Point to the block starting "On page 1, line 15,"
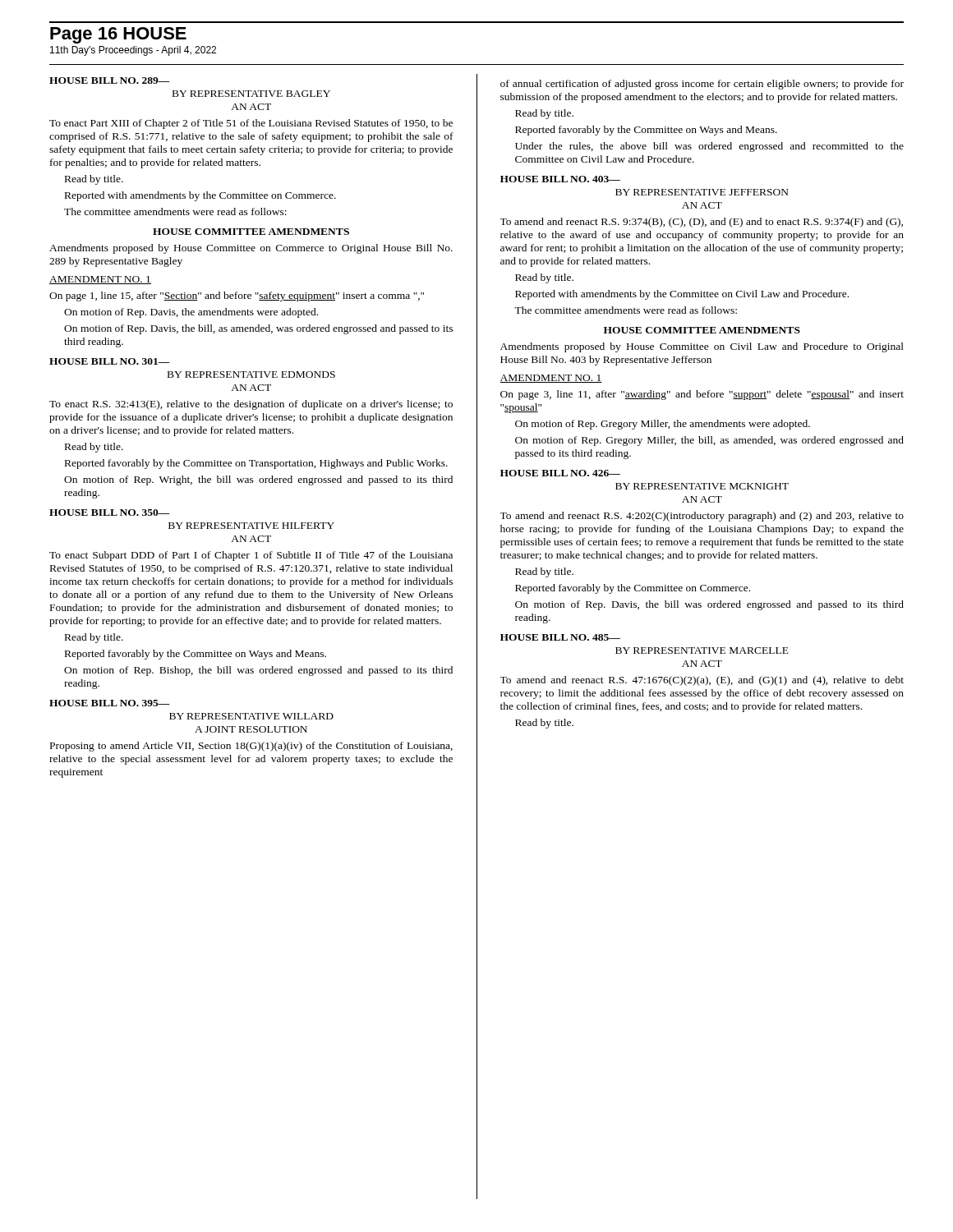 (251, 296)
